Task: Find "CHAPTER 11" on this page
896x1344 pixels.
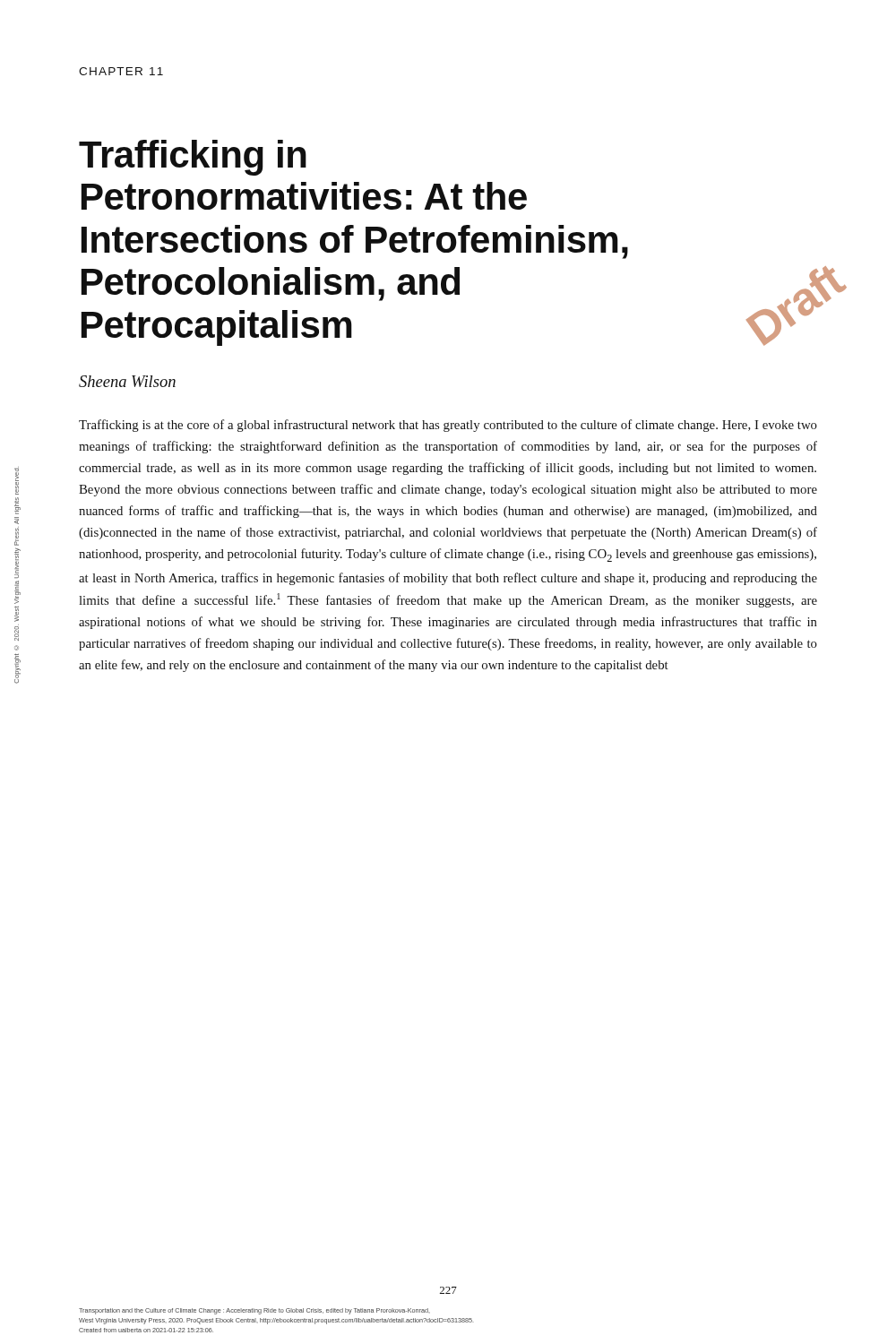Action: coord(122,71)
